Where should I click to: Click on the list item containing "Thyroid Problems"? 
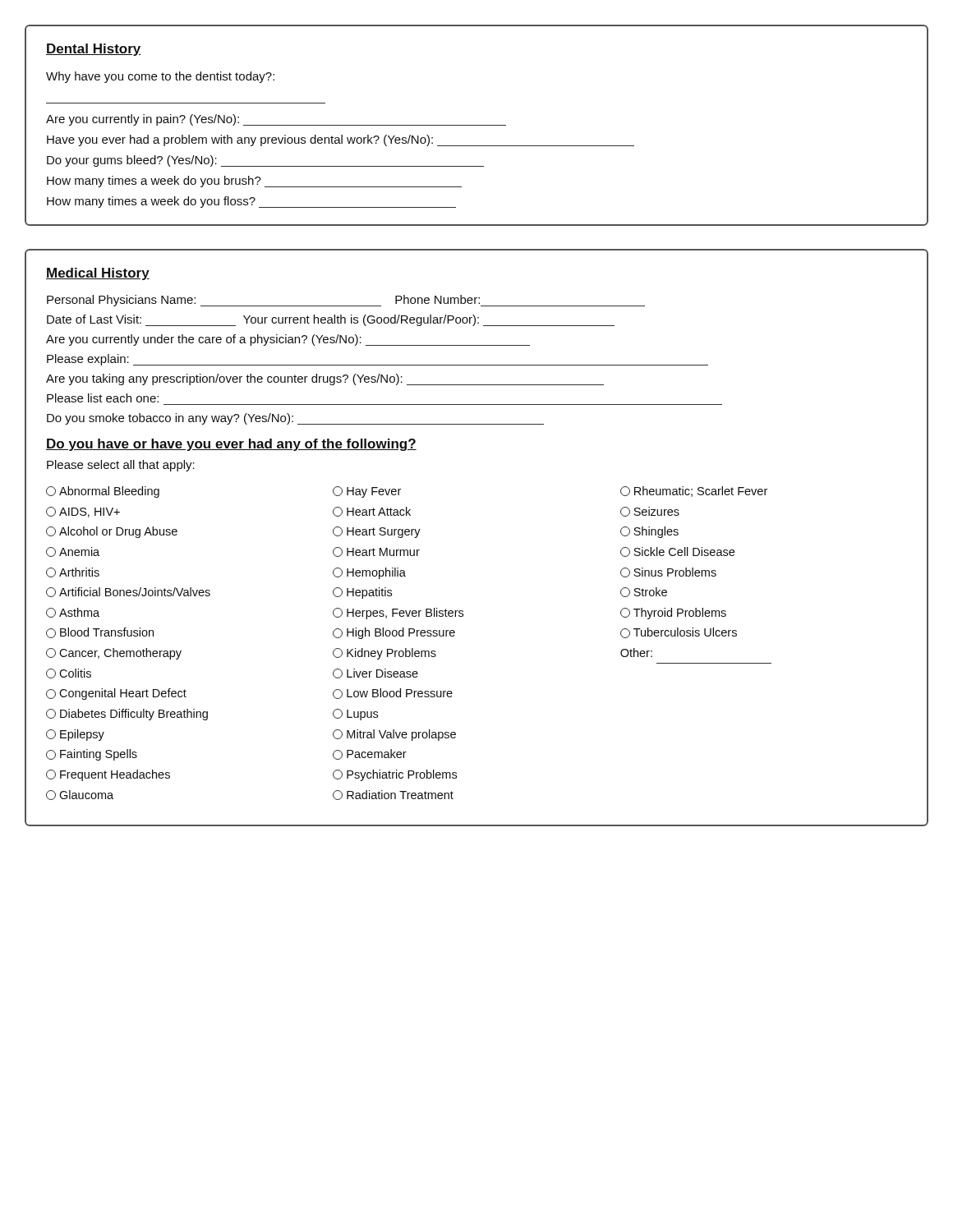pos(673,613)
